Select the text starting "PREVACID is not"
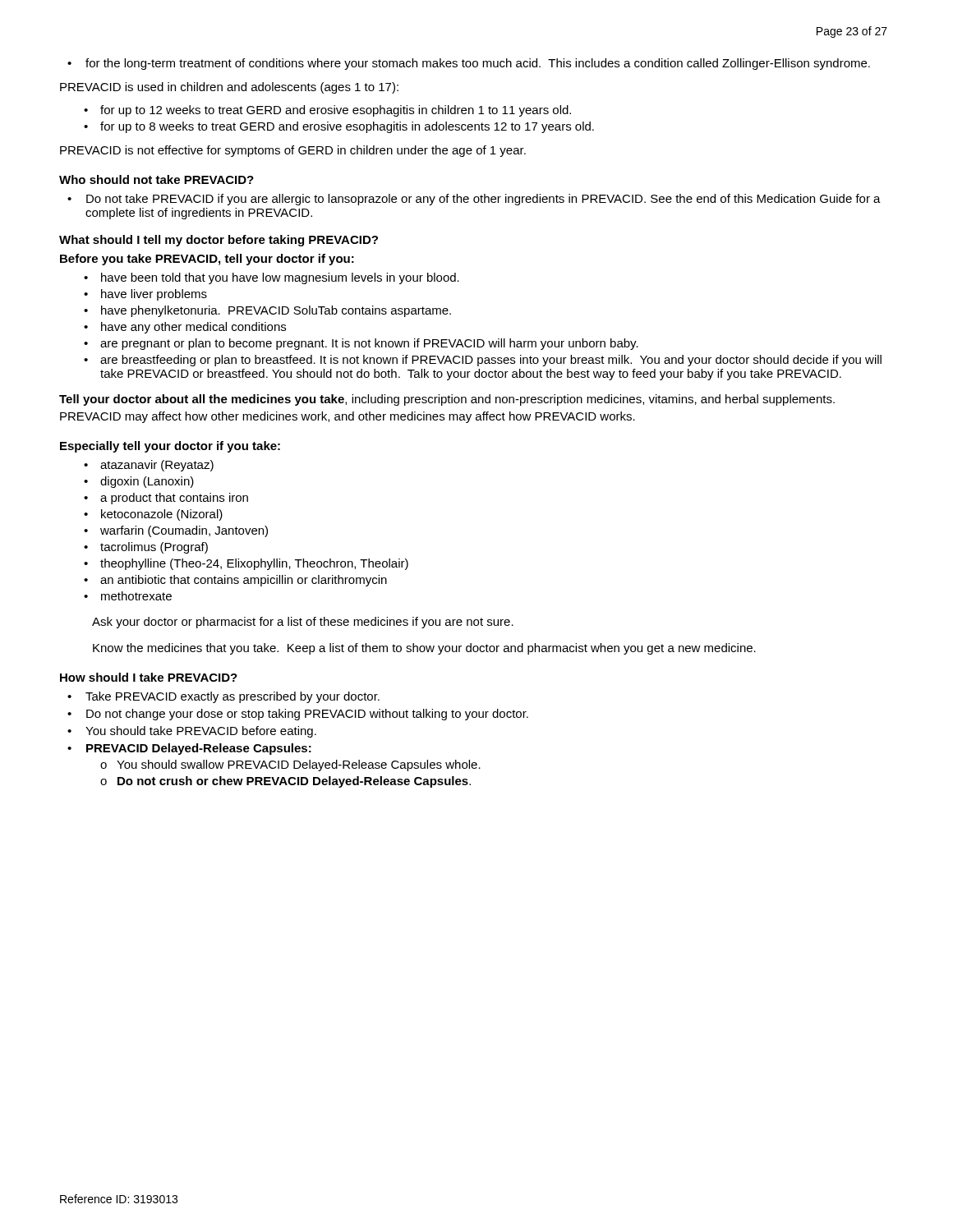This screenshot has height=1232, width=953. pos(293,150)
